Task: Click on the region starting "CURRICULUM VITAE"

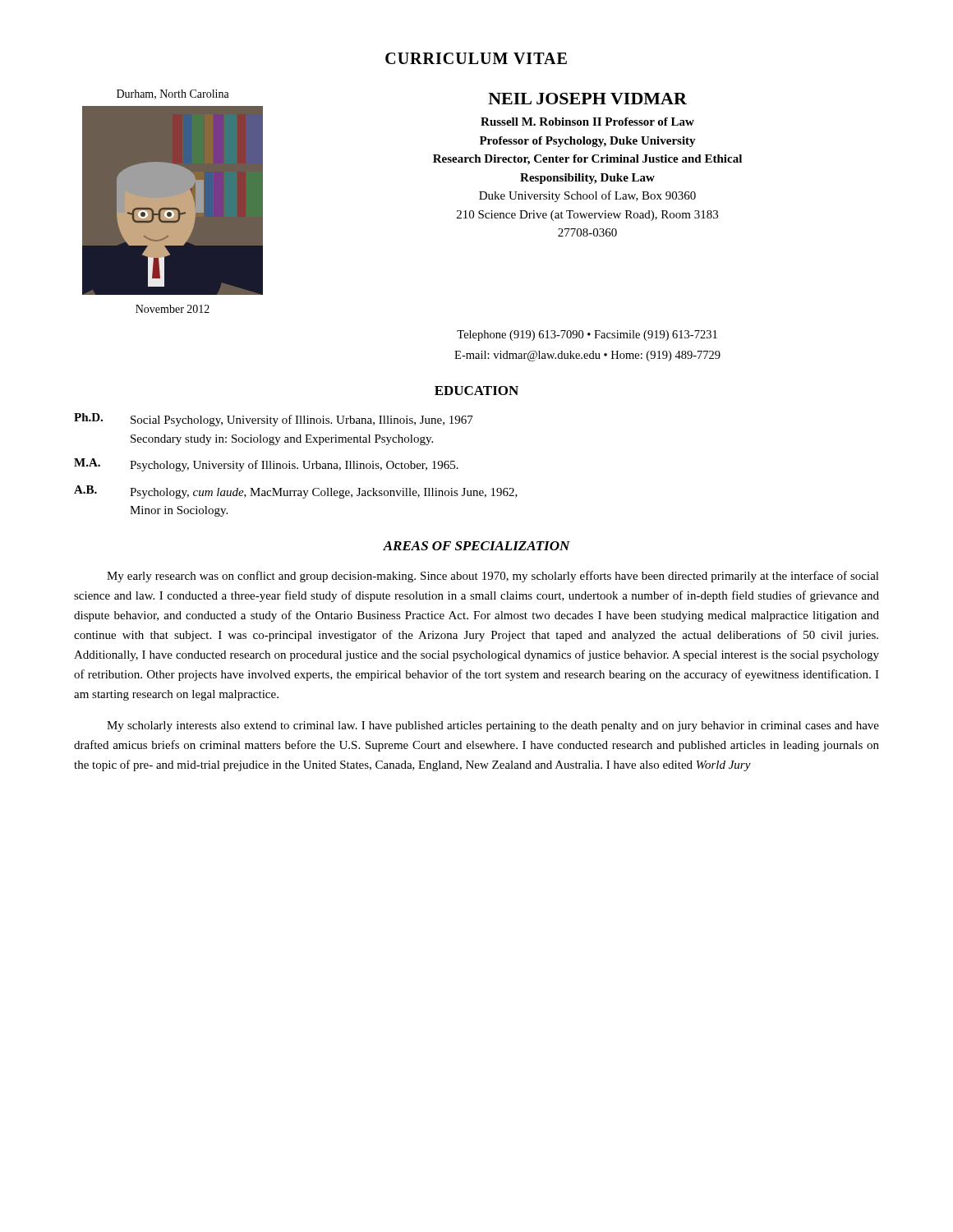Action: point(476,58)
